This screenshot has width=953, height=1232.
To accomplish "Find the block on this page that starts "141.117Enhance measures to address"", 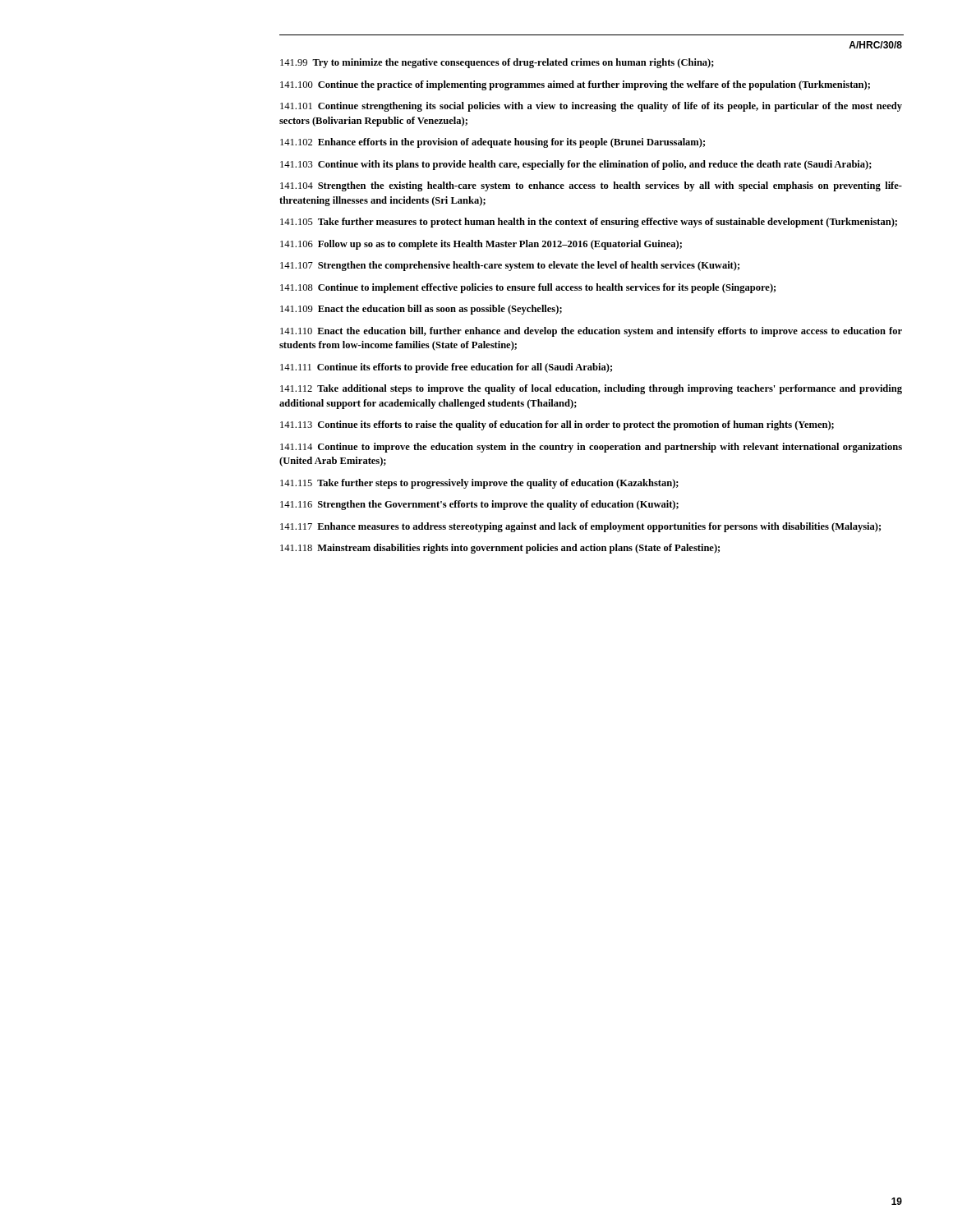I will [580, 526].
